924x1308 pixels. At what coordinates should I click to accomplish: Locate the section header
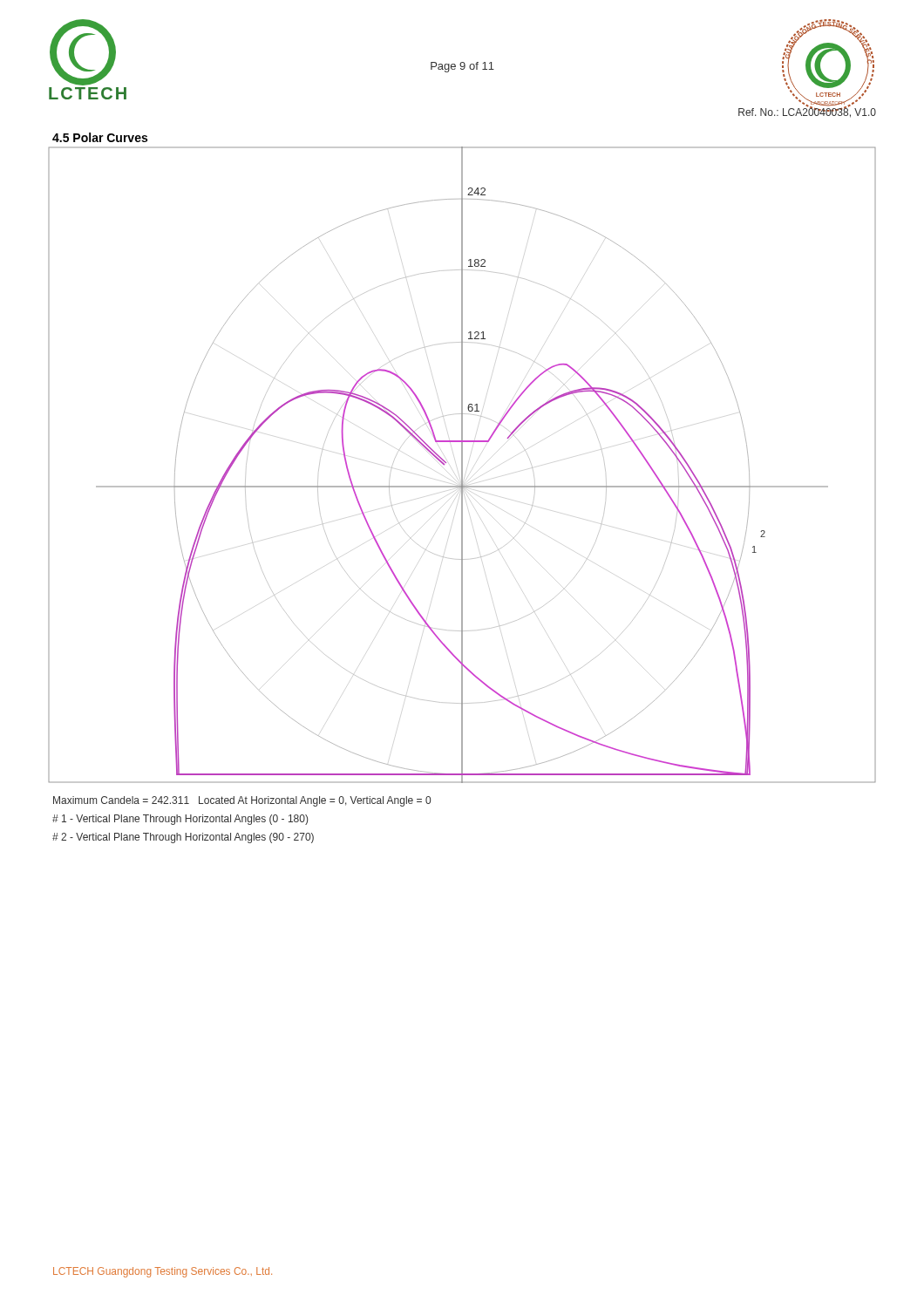click(x=100, y=138)
